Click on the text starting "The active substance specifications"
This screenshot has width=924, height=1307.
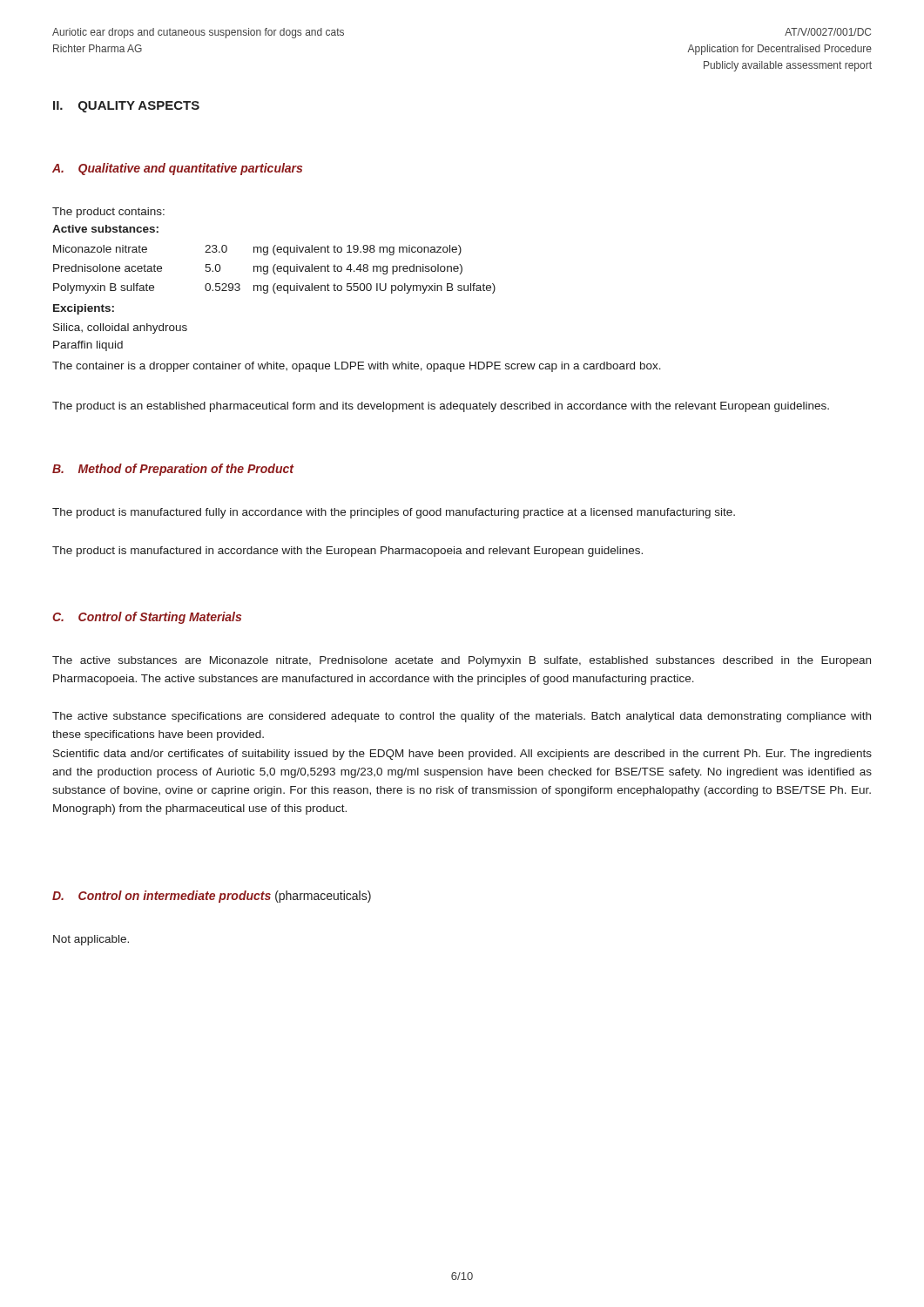tap(462, 725)
